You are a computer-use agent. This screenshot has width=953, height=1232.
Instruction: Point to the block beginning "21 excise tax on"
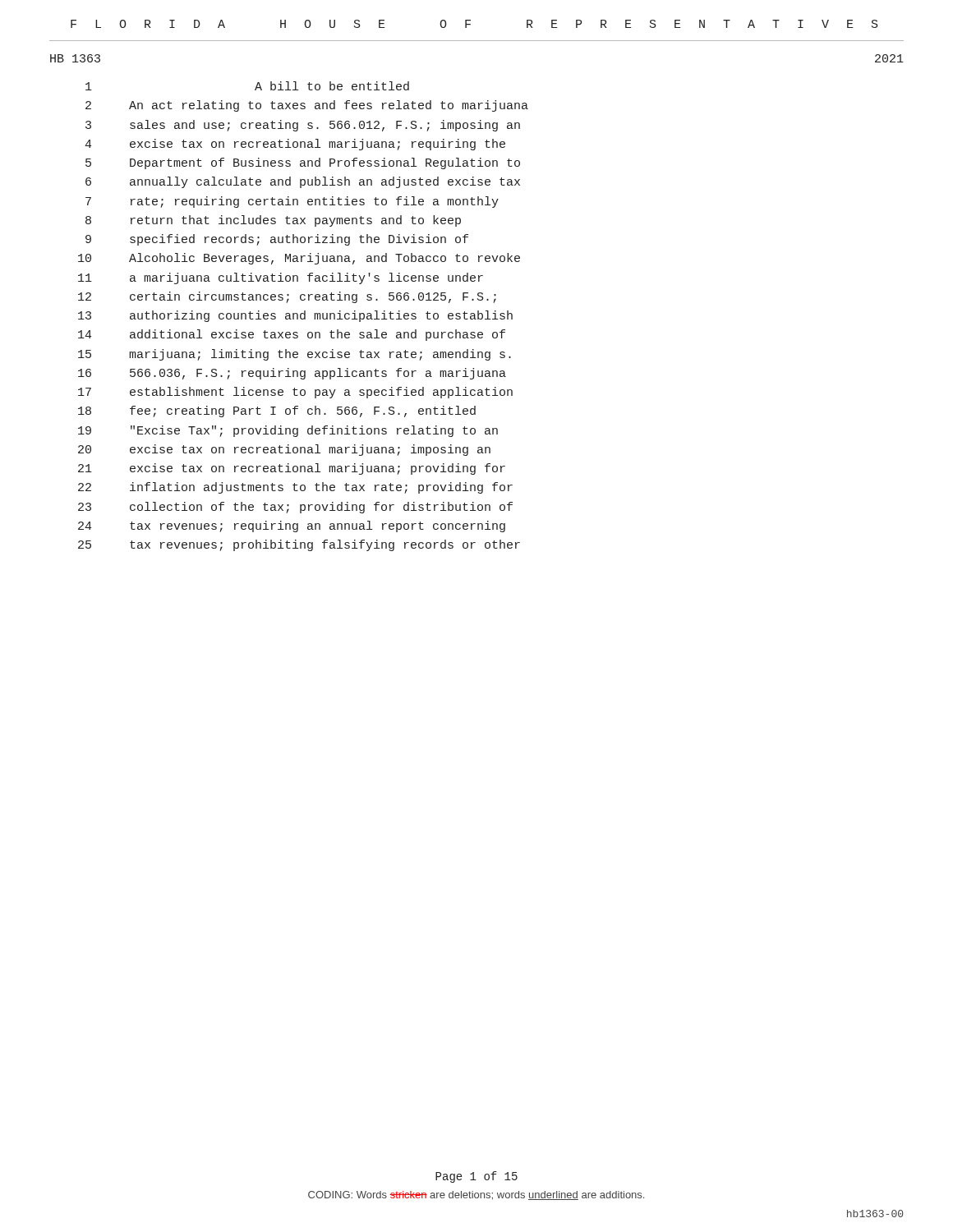[x=476, y=469]
